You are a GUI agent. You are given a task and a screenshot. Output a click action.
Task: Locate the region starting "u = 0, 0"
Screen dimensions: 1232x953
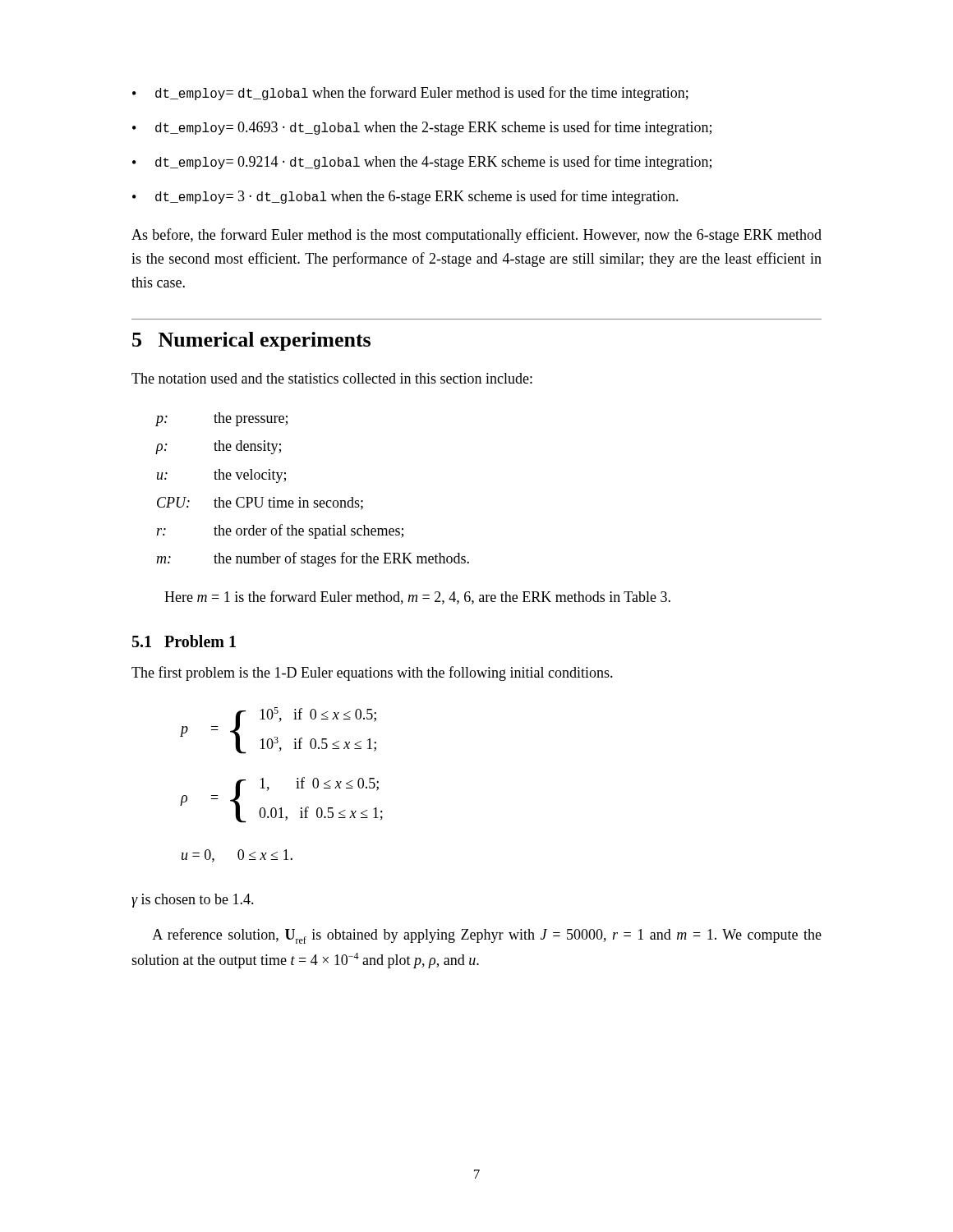[237, 855]
